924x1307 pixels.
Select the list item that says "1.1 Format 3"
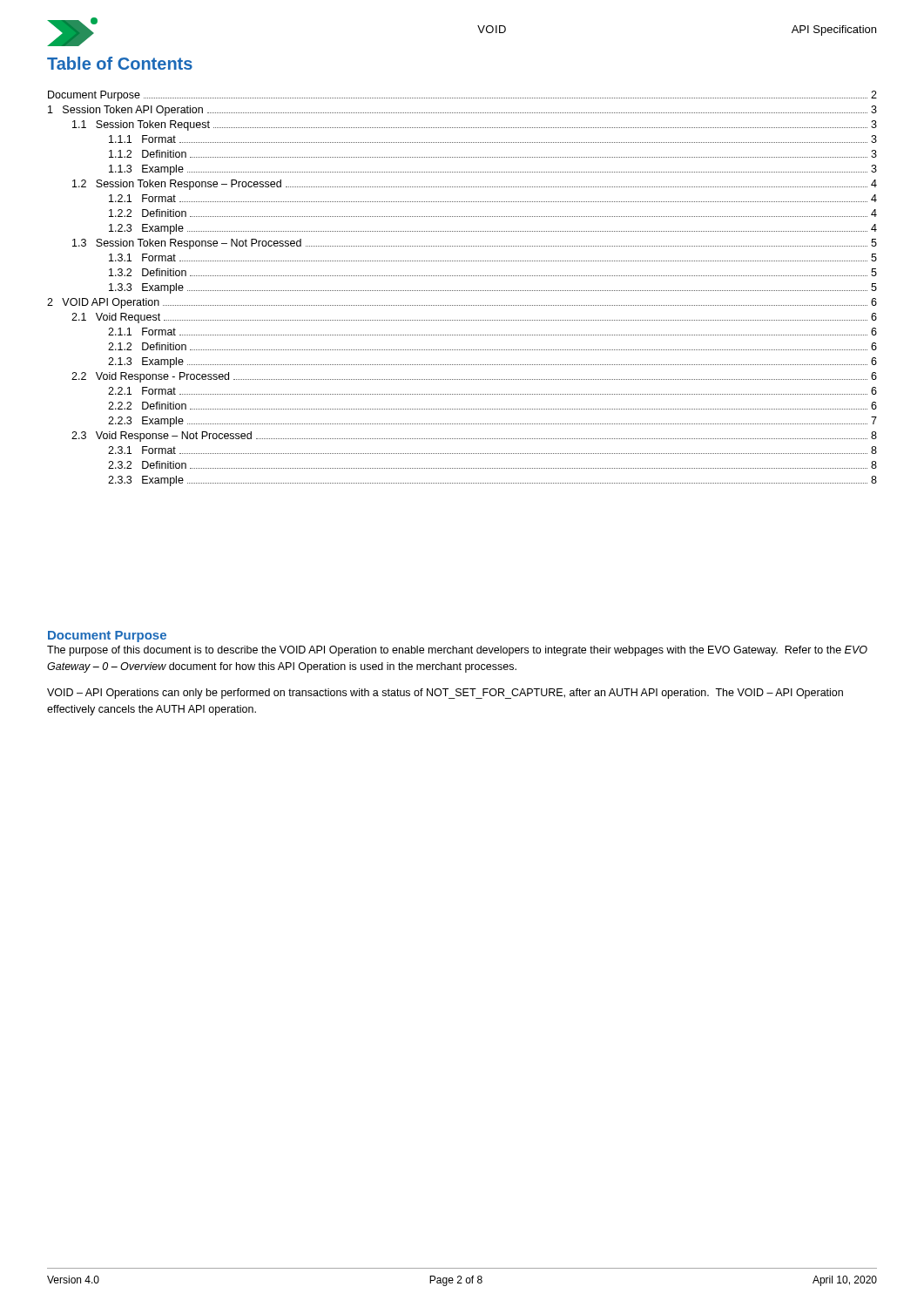pyautogui.click(x=462, y=139)
